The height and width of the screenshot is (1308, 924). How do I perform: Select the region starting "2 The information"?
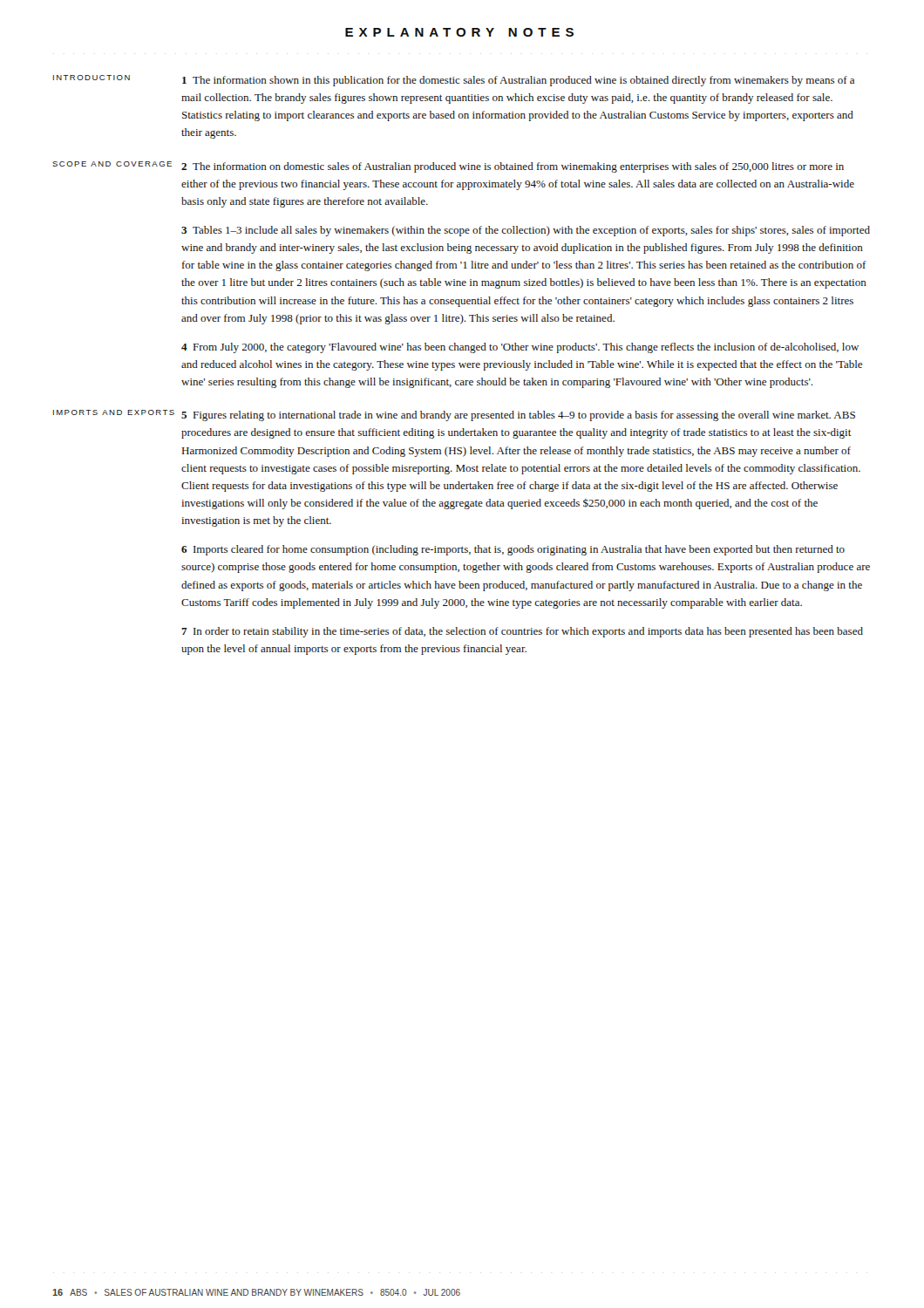pos(518,183)
